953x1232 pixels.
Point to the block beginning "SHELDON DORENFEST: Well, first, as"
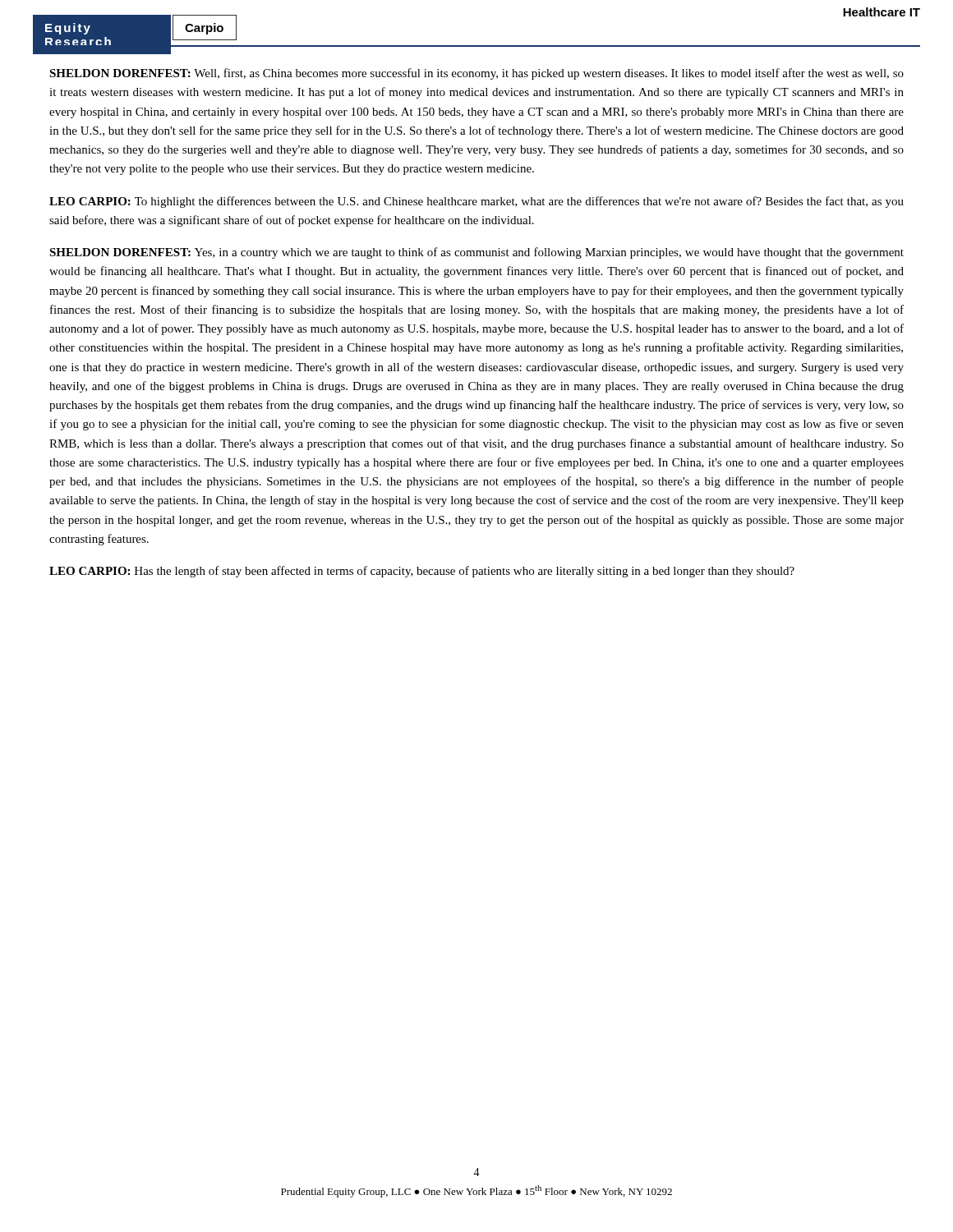pyautogui.click(x=476, y=121)
